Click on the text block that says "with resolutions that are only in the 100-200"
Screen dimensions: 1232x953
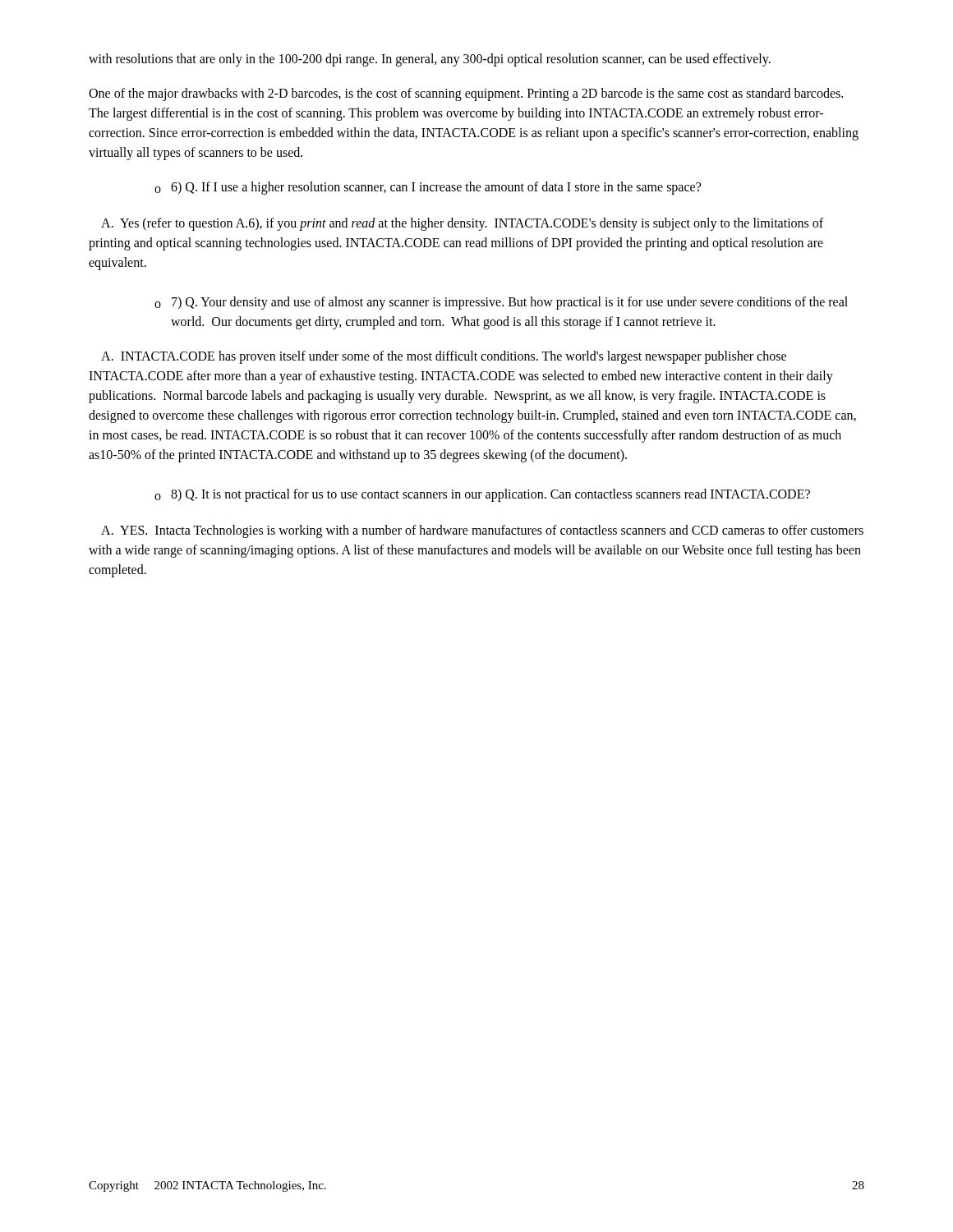point(430,59)
